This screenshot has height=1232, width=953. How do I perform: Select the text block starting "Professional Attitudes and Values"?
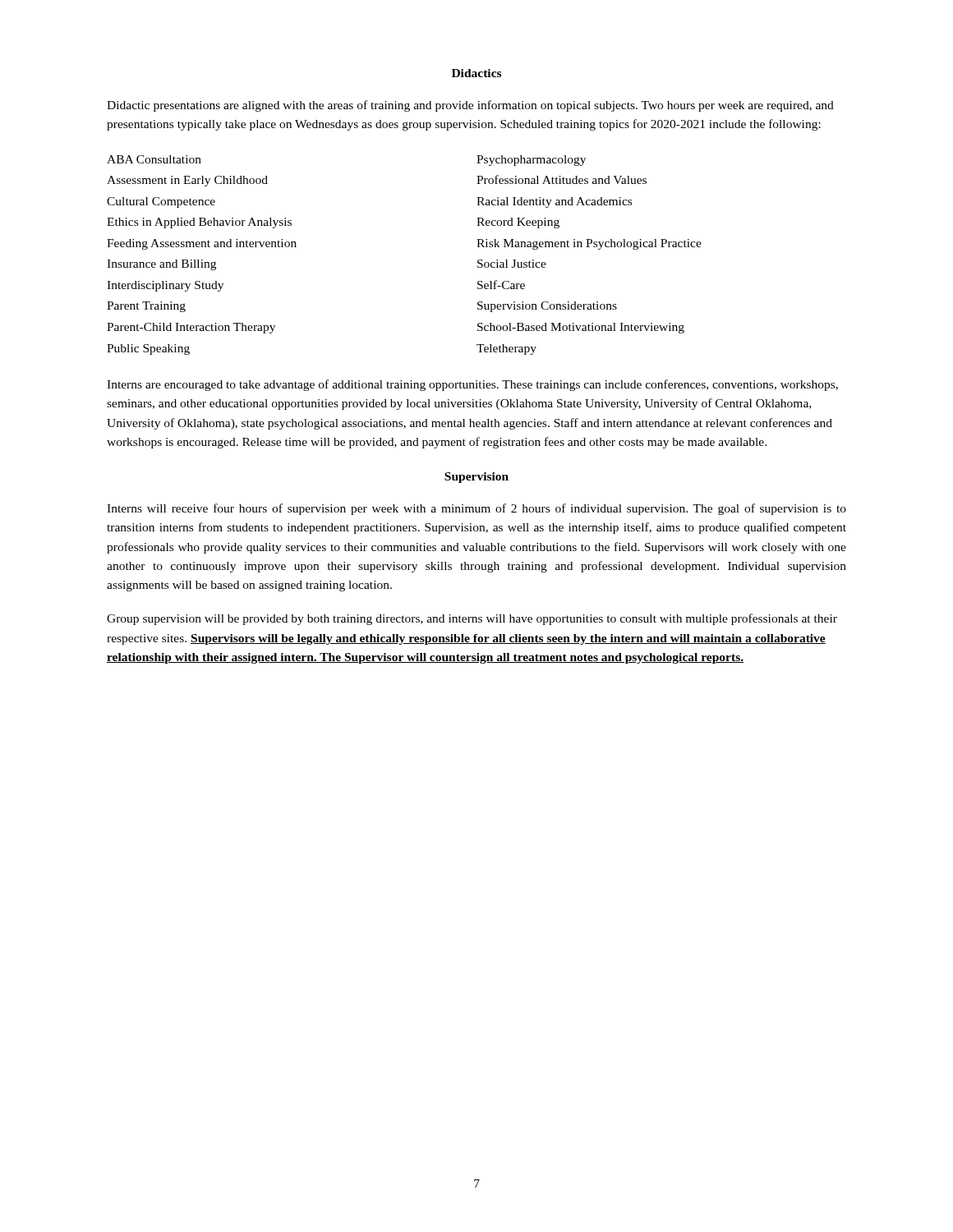562,180
